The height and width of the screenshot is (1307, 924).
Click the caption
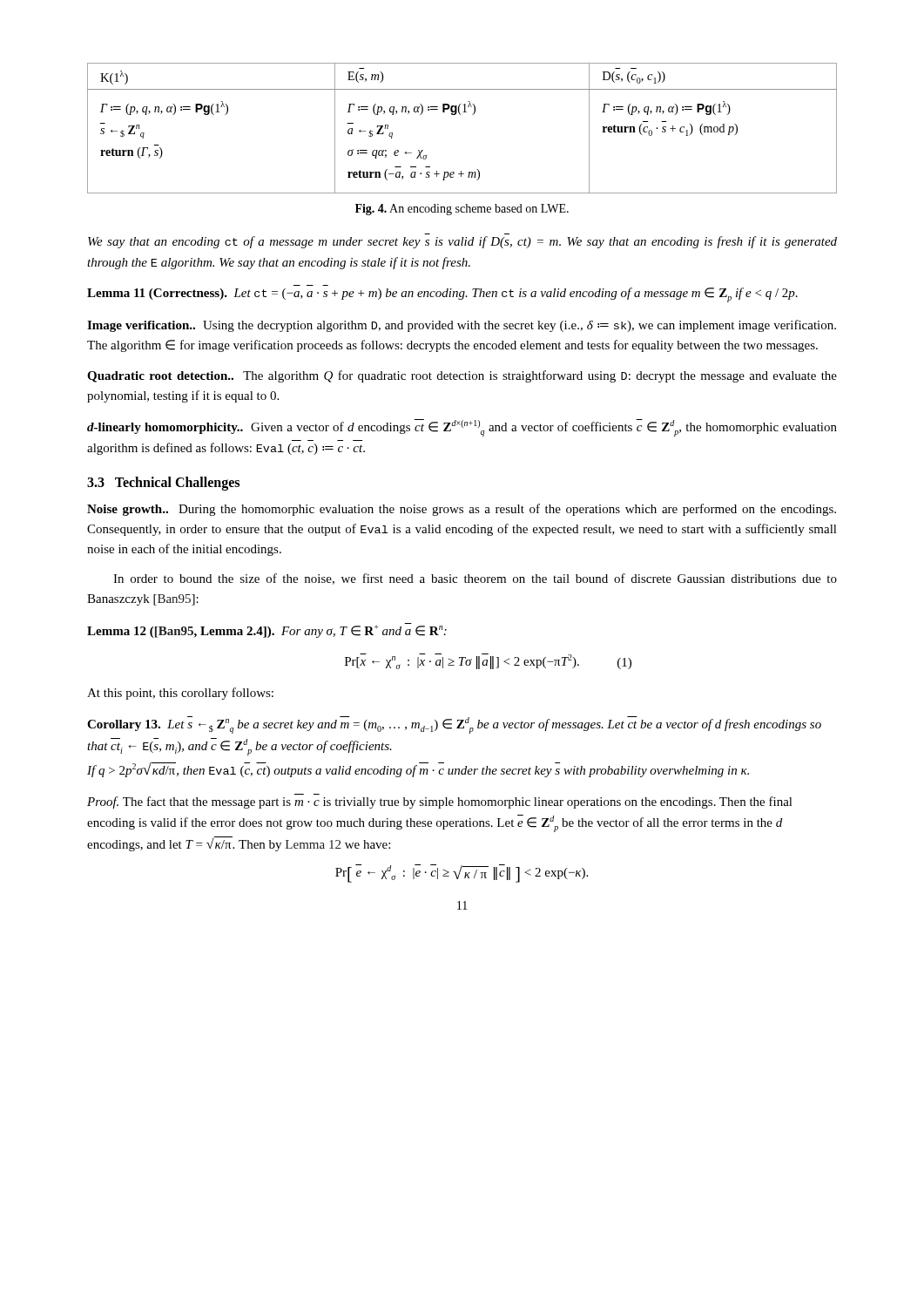point(462,209)
